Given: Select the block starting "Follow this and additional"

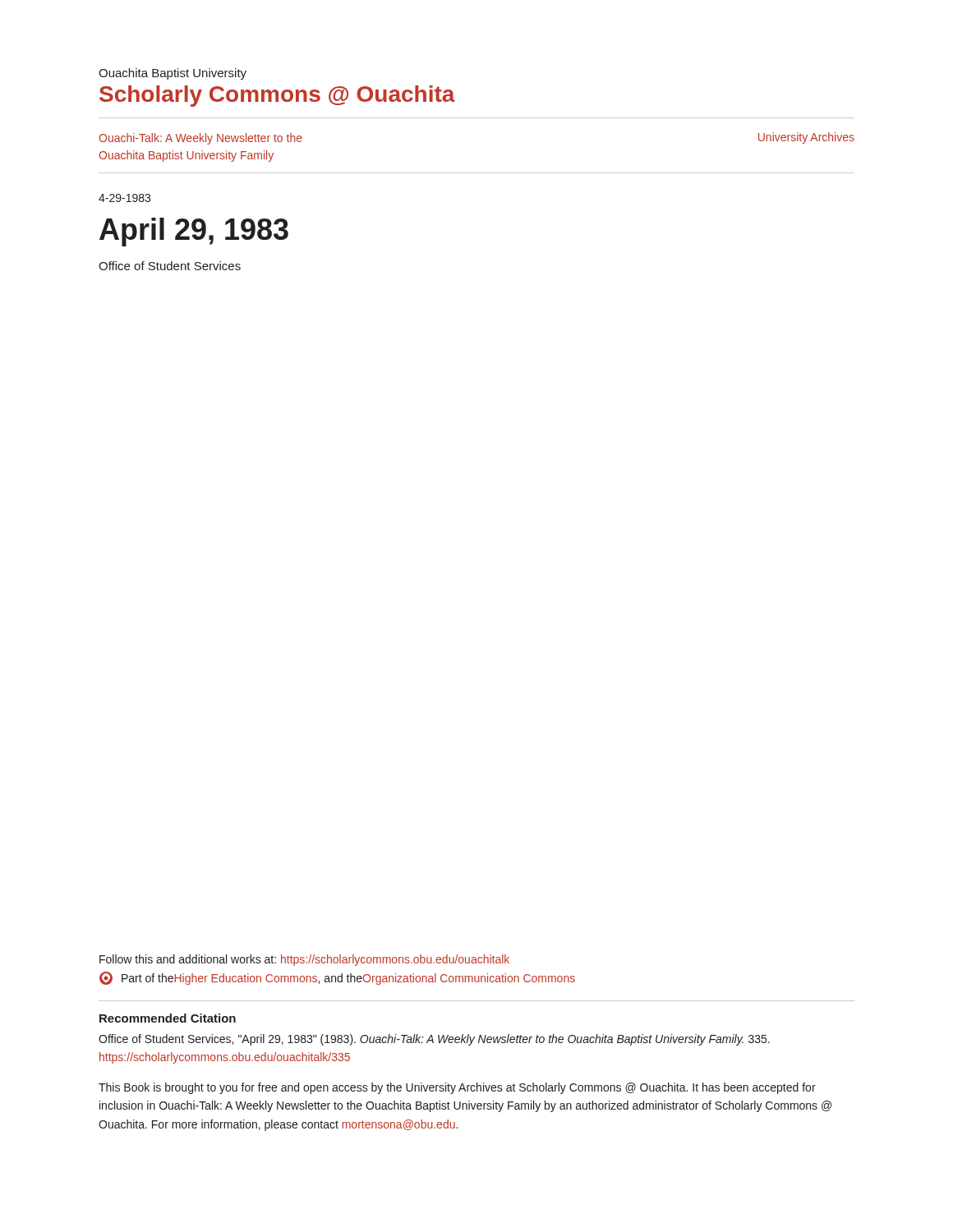Looking at the screenshot, I should pyautogui.click(x=304, y=959).
